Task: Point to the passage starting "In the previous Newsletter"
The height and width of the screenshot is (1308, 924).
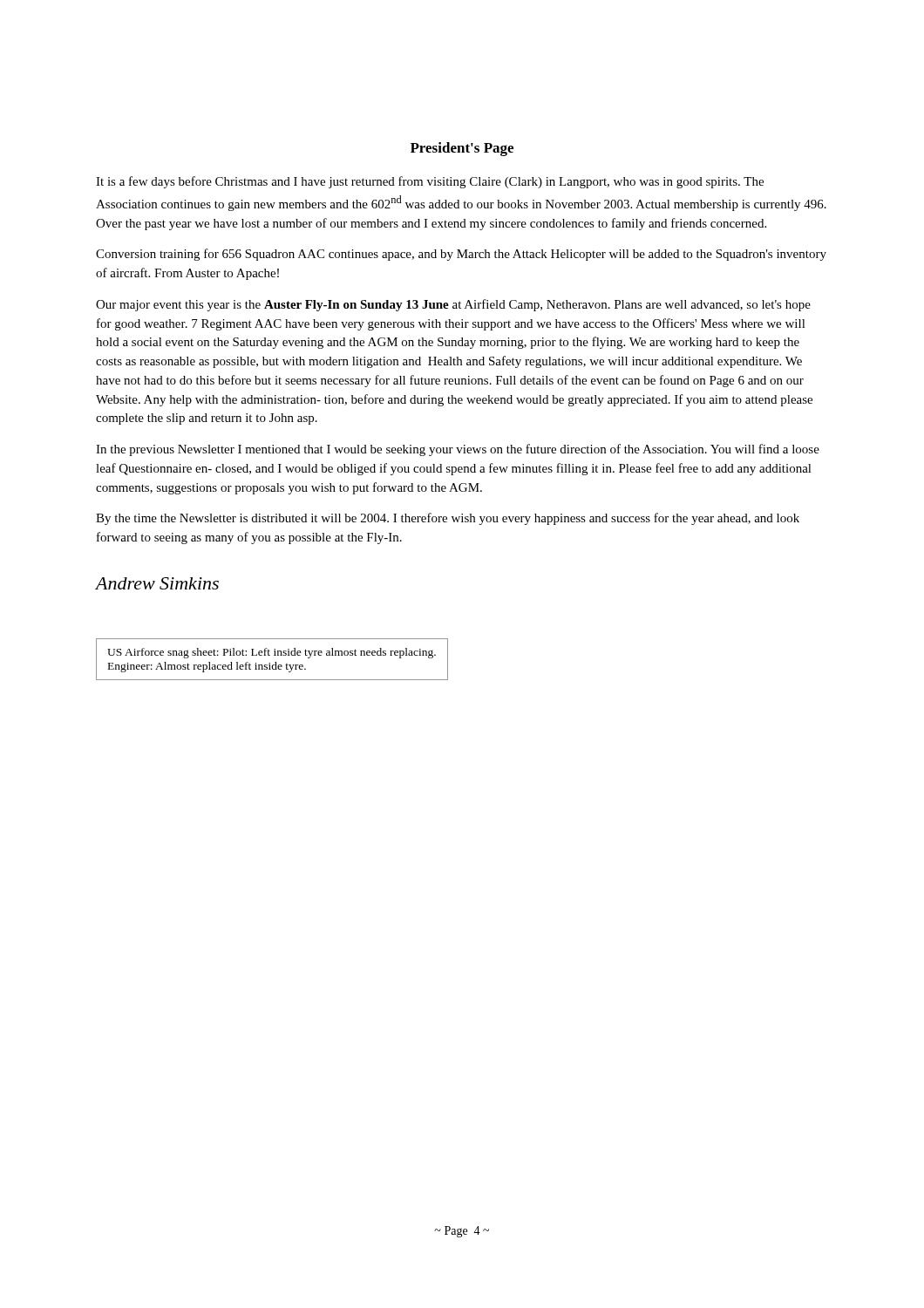Action: pos(458,468)
